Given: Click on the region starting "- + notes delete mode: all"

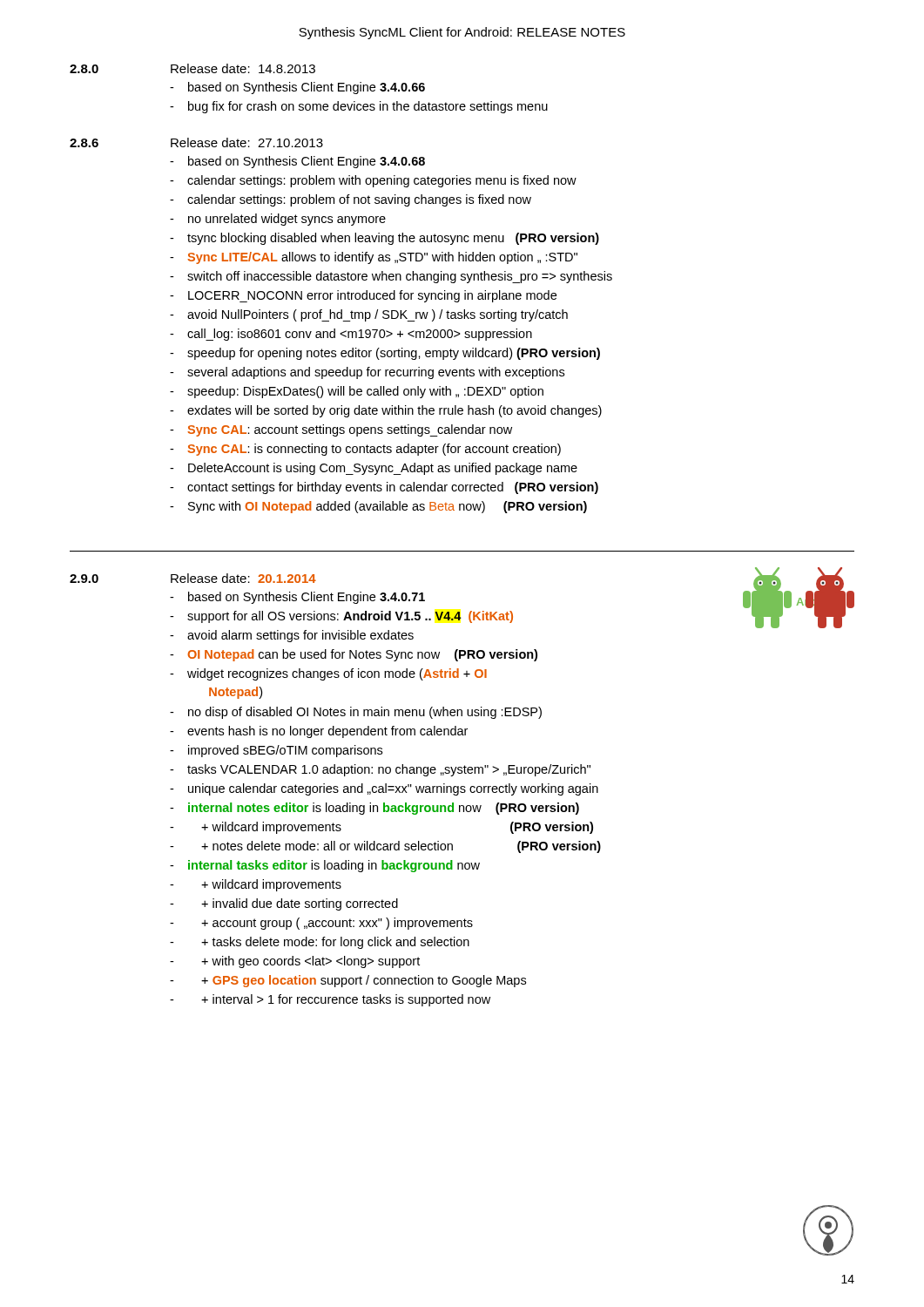Looking at the screenshot, I should [385, 847].
